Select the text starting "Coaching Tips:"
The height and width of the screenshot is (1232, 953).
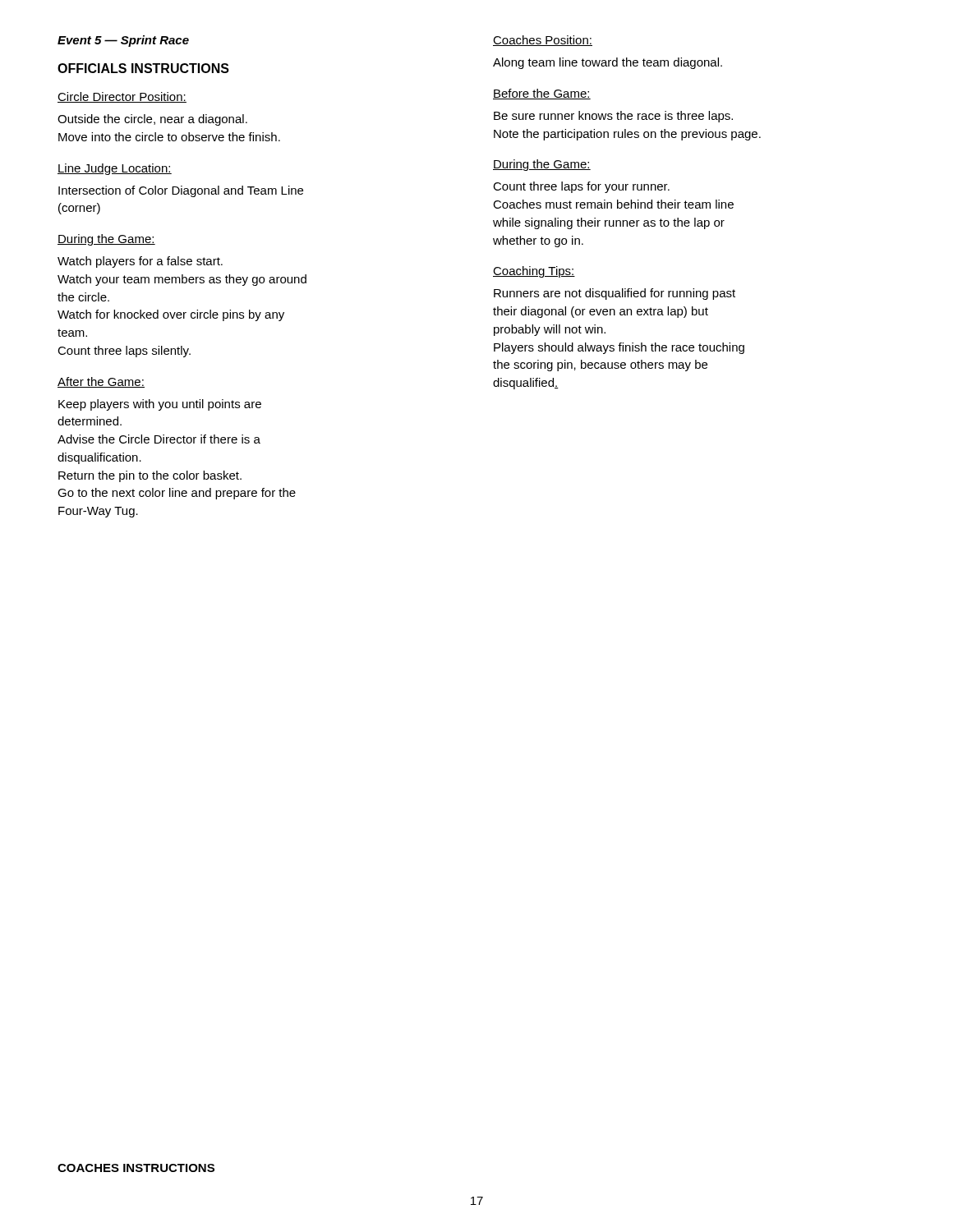tap(534, 271)
